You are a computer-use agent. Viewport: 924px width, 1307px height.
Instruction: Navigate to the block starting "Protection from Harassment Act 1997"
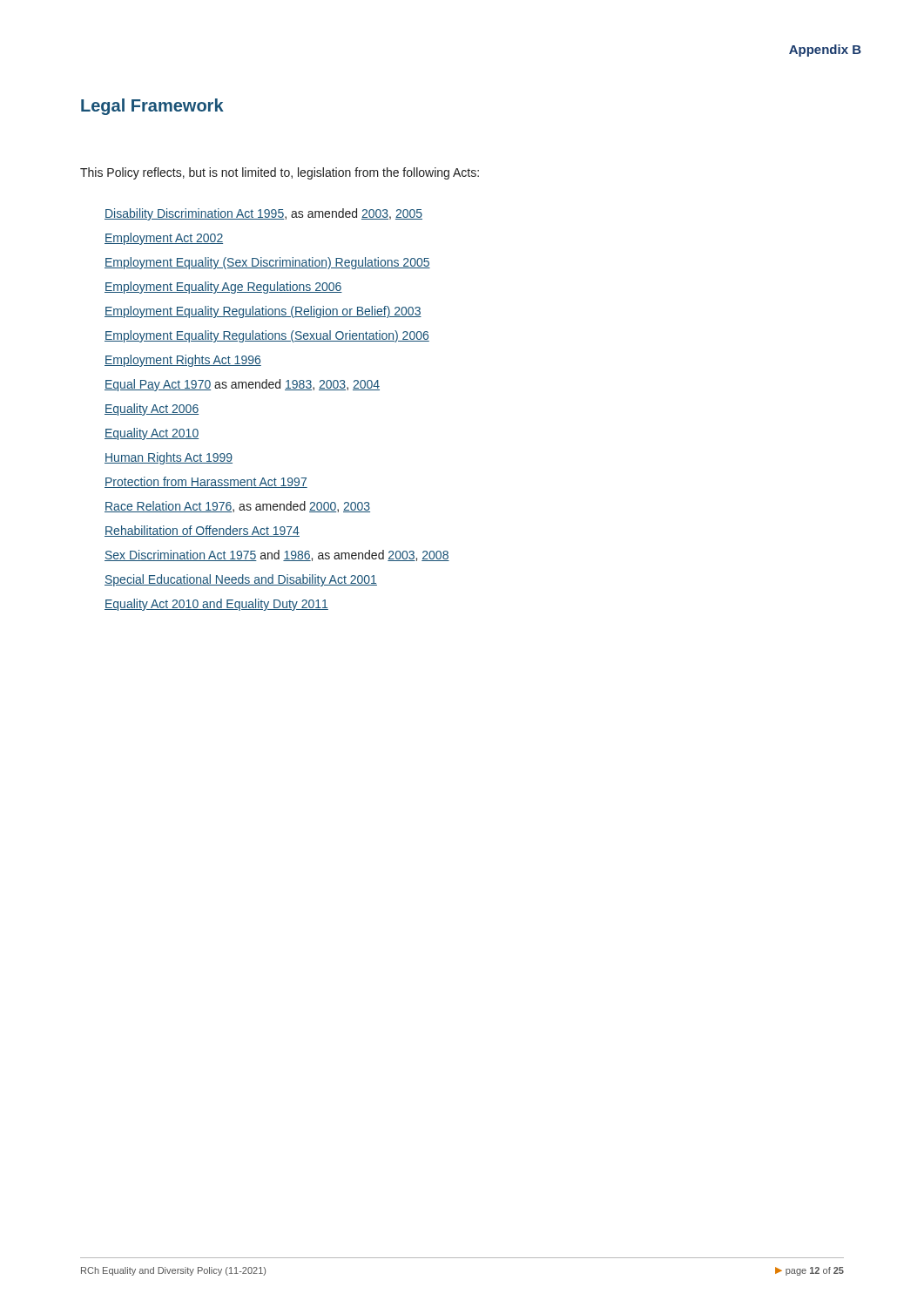[x=206, y=482]
